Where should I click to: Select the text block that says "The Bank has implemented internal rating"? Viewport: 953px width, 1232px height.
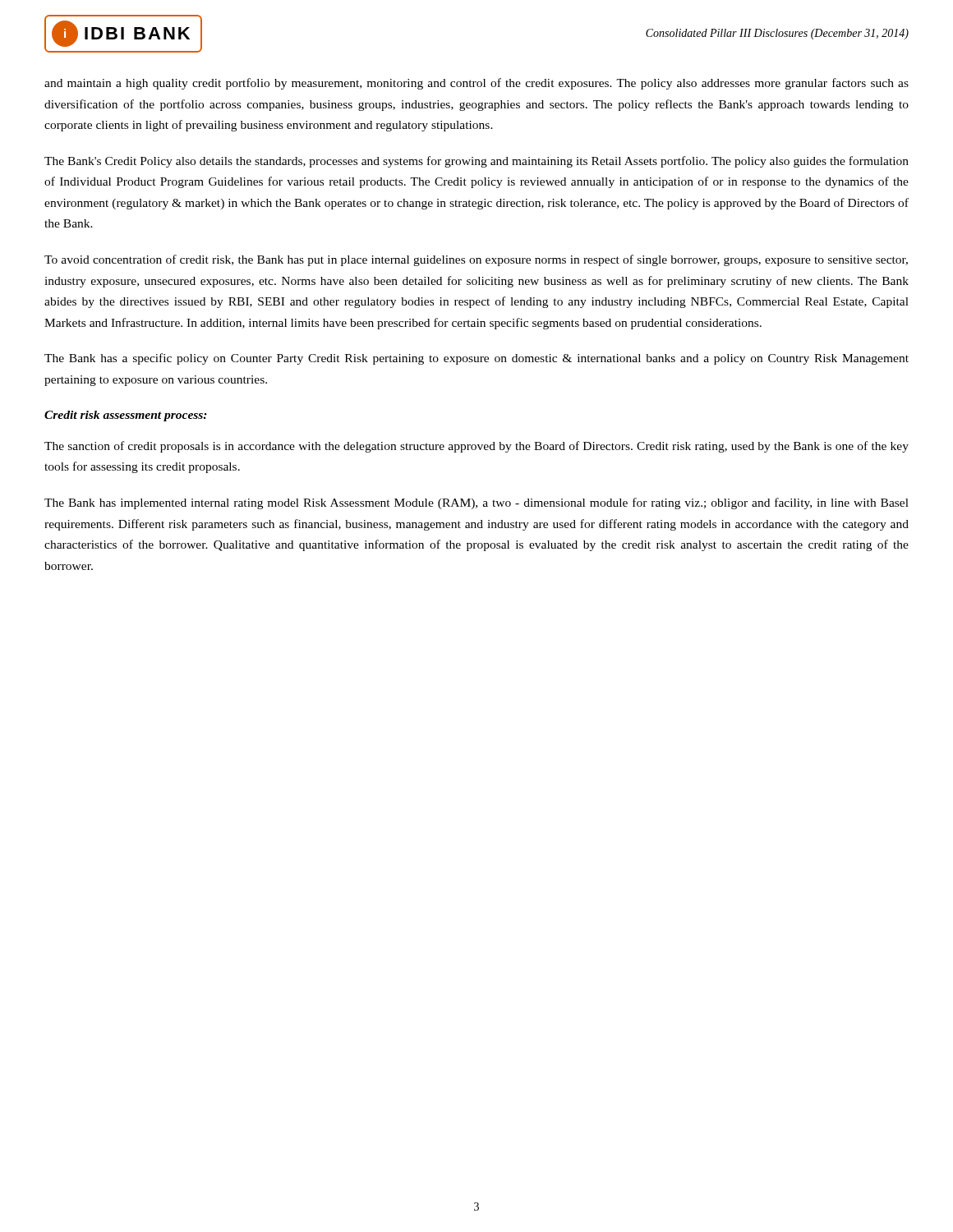point(476,534)
